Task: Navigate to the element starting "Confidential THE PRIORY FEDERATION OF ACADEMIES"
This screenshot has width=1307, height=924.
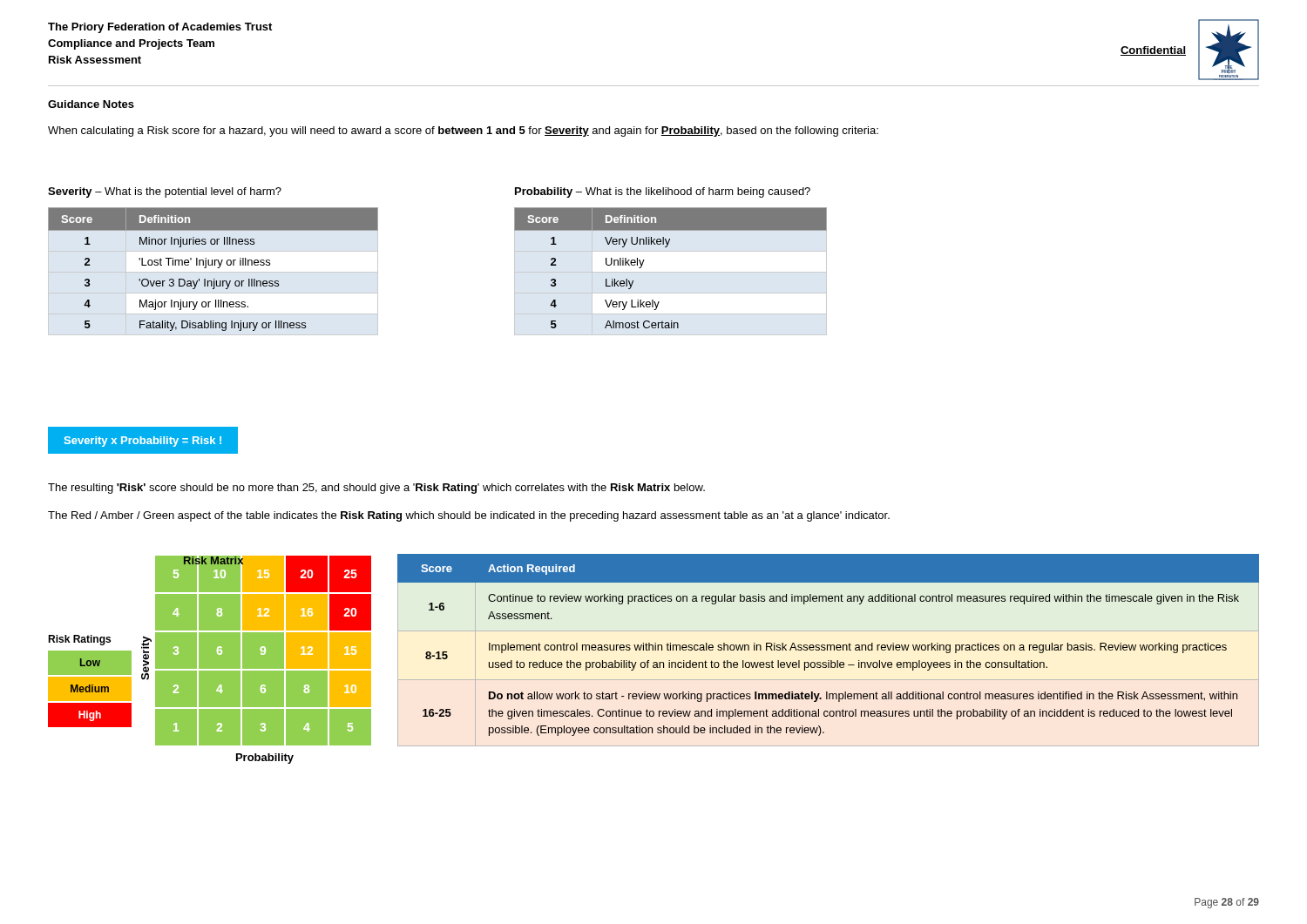Action: click(1190, 50)
